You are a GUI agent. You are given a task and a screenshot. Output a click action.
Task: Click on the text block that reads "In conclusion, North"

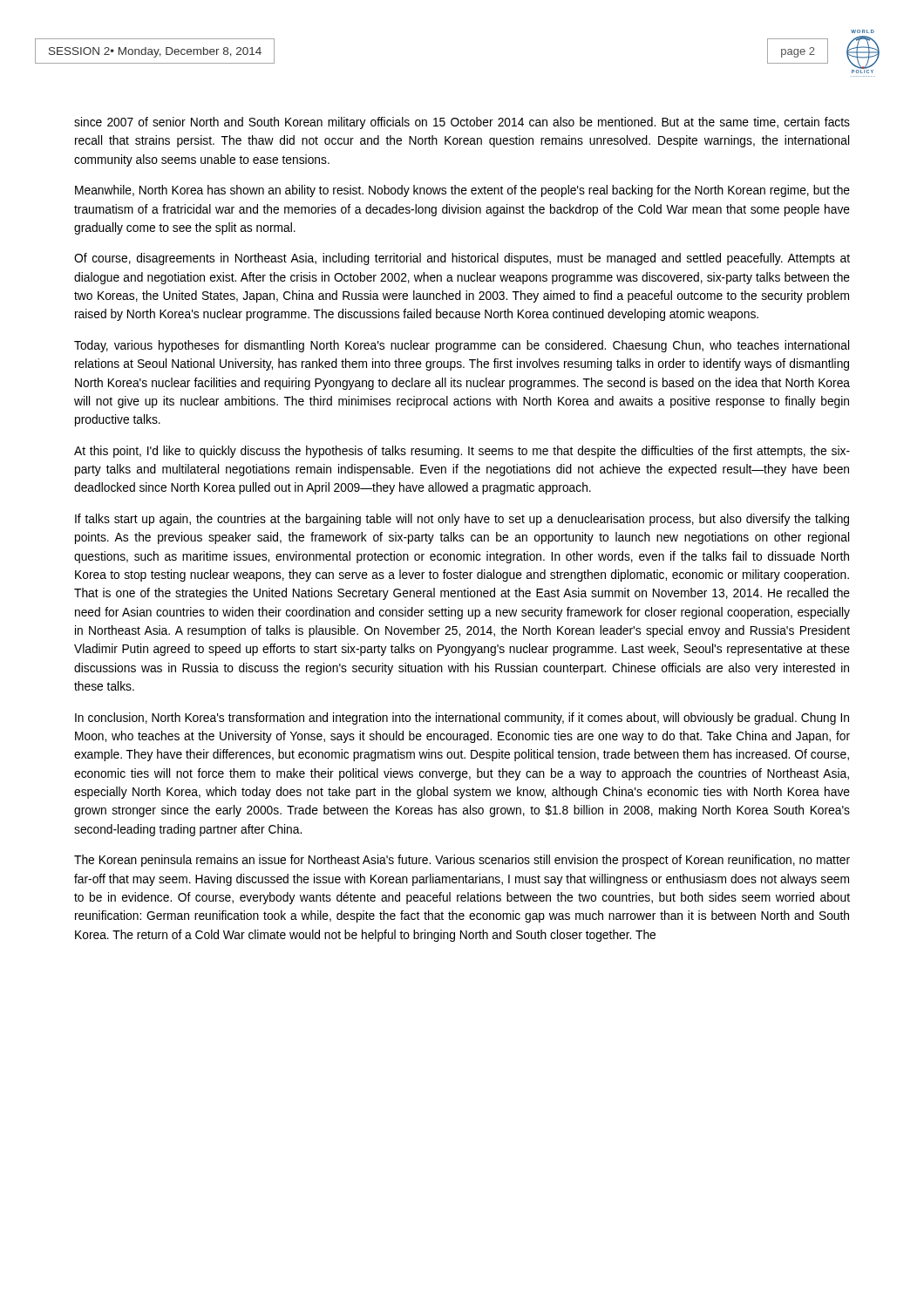462,774
